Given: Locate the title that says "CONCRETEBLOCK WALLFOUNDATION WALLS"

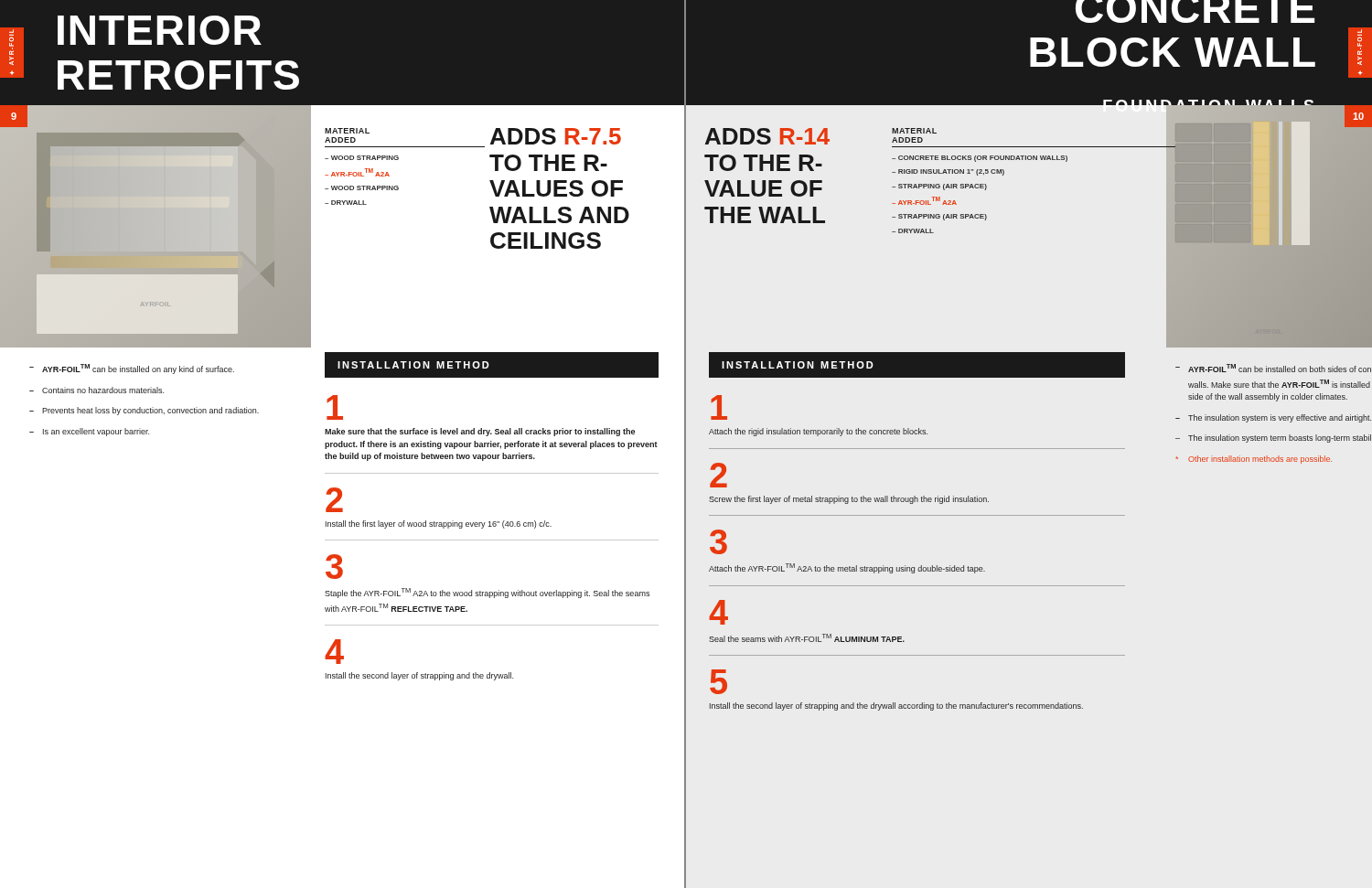Looking at the screenshot, I should coord(1172,57).
